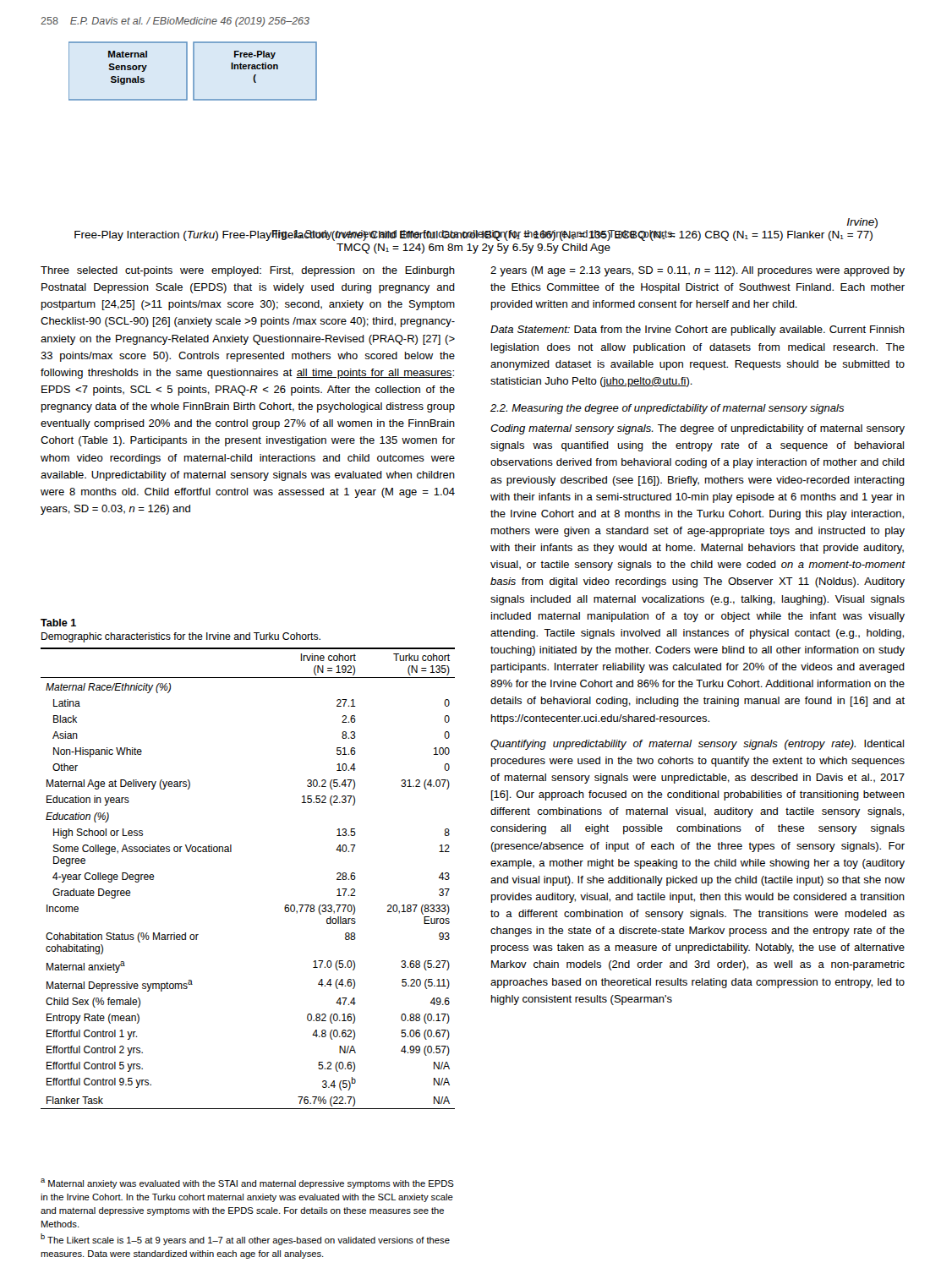Navigate to the region starting "Coding maternal sensory signals. The degree of"
Screen dimensions: 1268x952
tap(698, 573)
